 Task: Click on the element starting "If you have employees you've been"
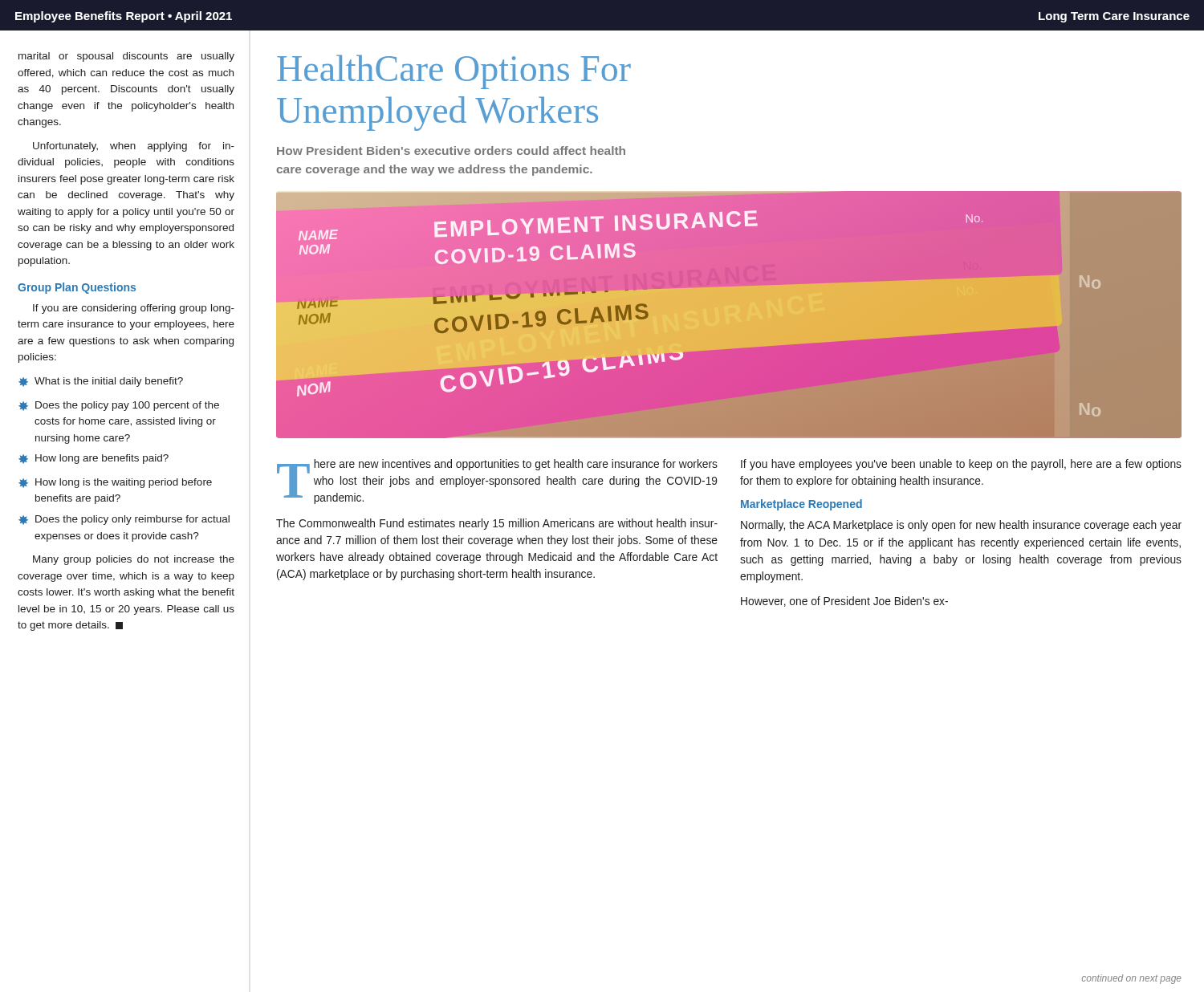point(961,473)
